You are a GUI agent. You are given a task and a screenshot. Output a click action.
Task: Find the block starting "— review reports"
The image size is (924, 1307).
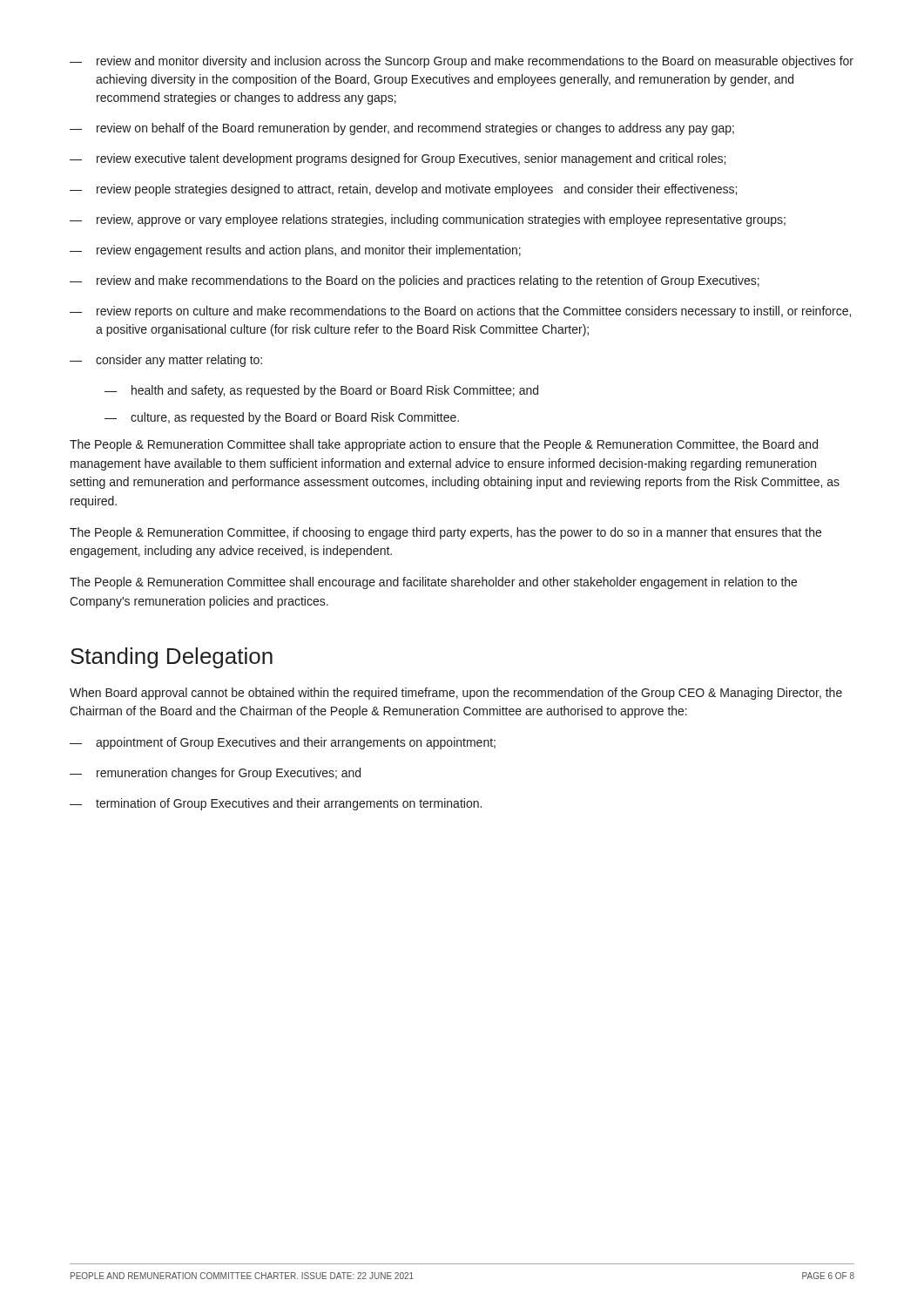462,321
